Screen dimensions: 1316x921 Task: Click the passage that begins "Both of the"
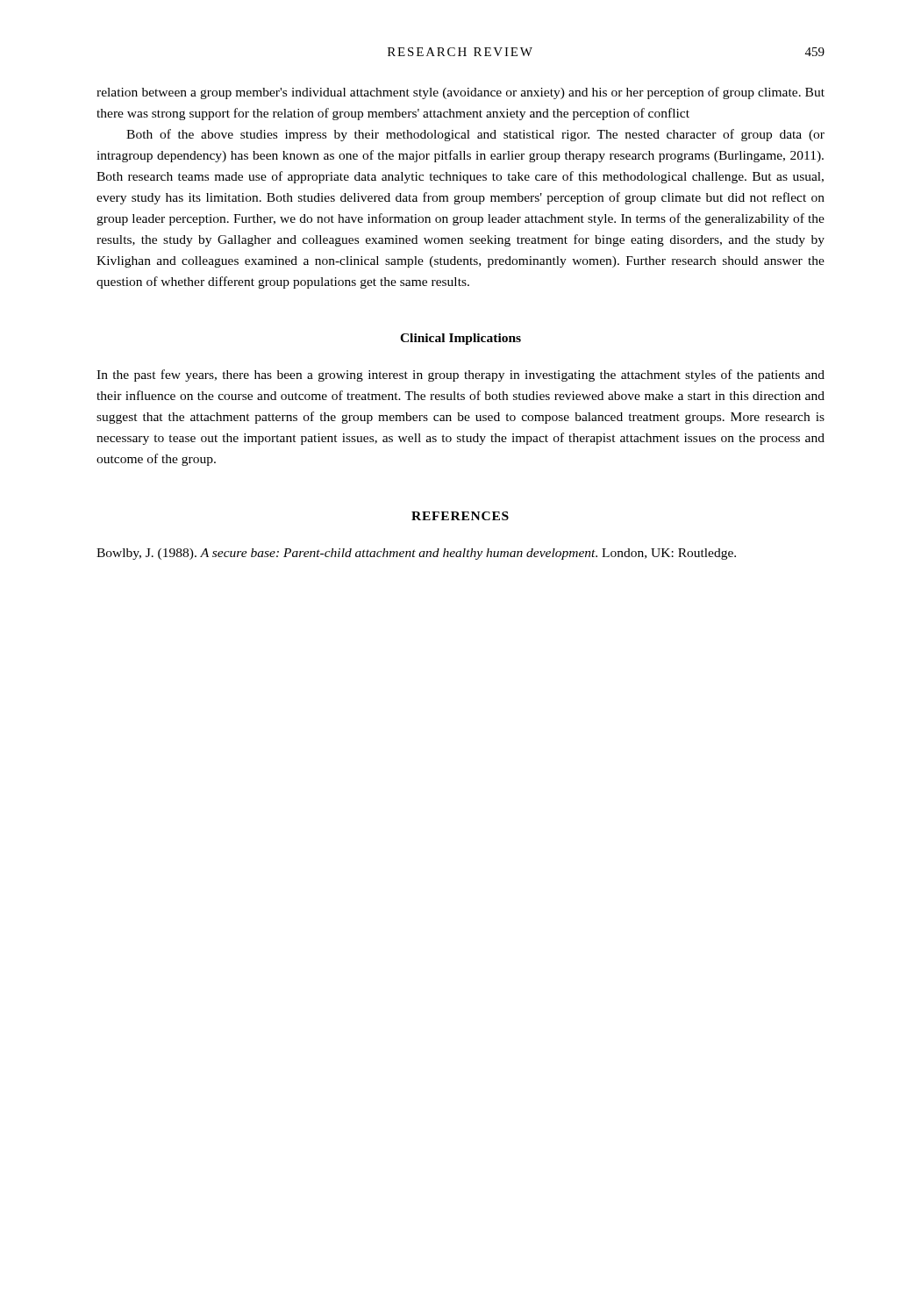(x=460, y=208)
